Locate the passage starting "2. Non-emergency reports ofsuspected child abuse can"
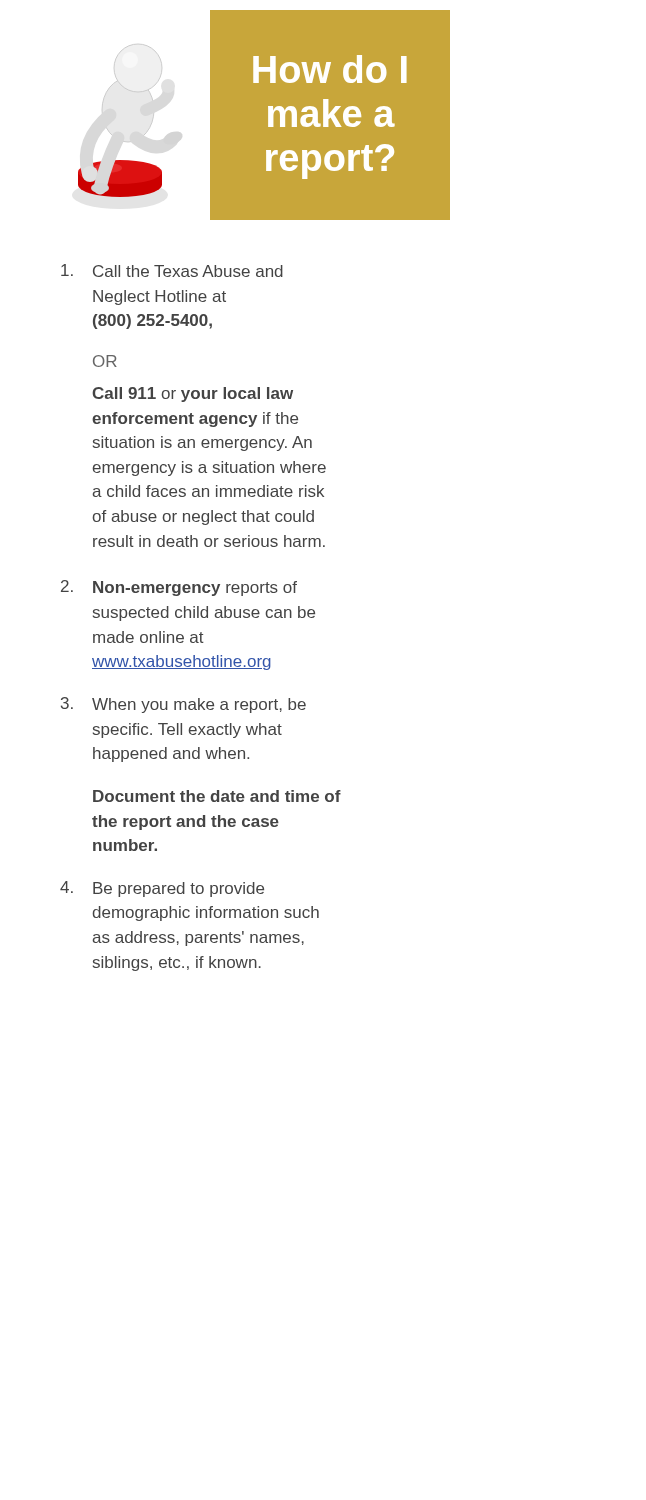The height and width of the screenshot is (1500, 646). 188,626
